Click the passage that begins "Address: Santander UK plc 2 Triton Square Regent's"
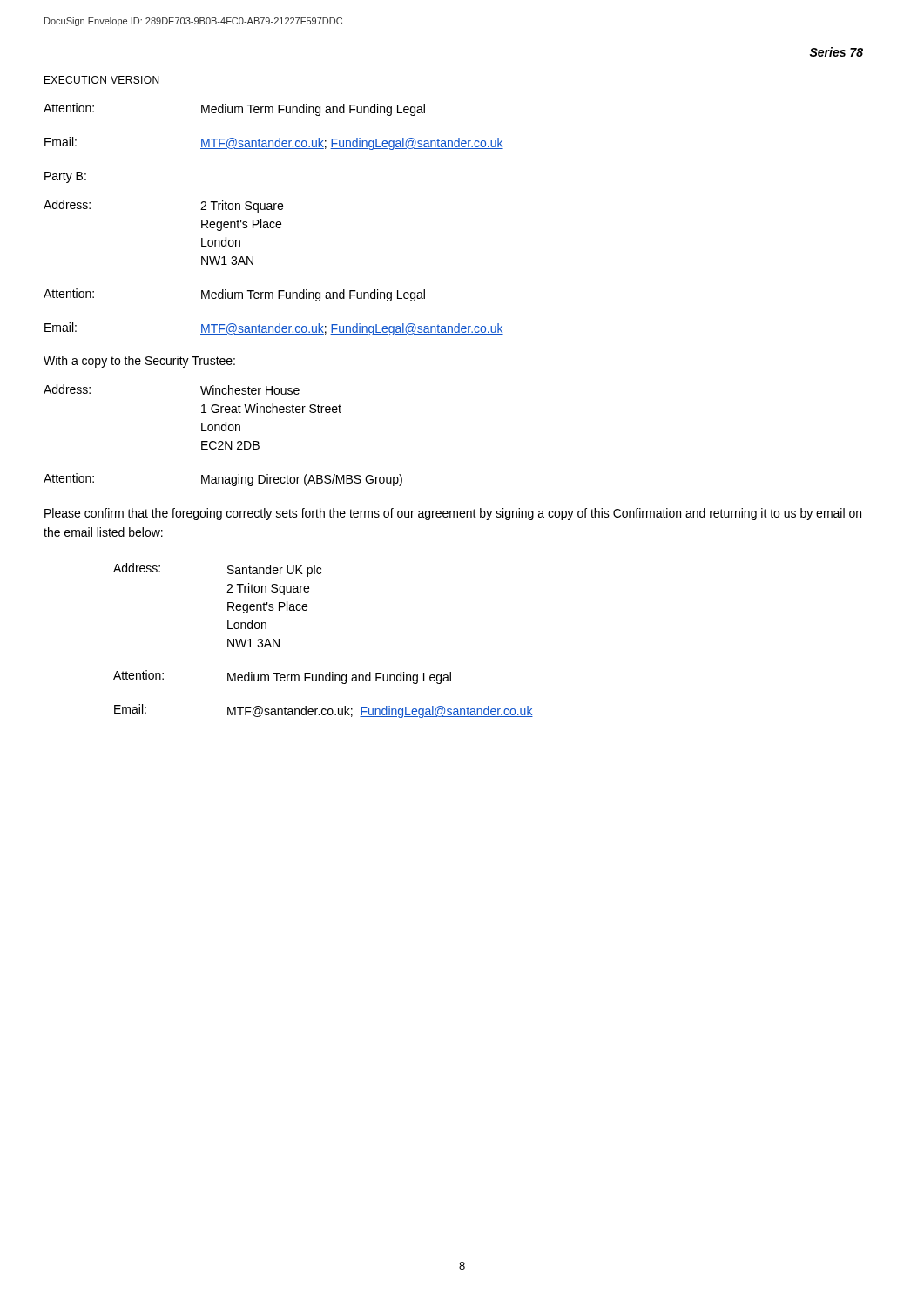The width and height of the screenshot is (924, 1307). [141, 569]
